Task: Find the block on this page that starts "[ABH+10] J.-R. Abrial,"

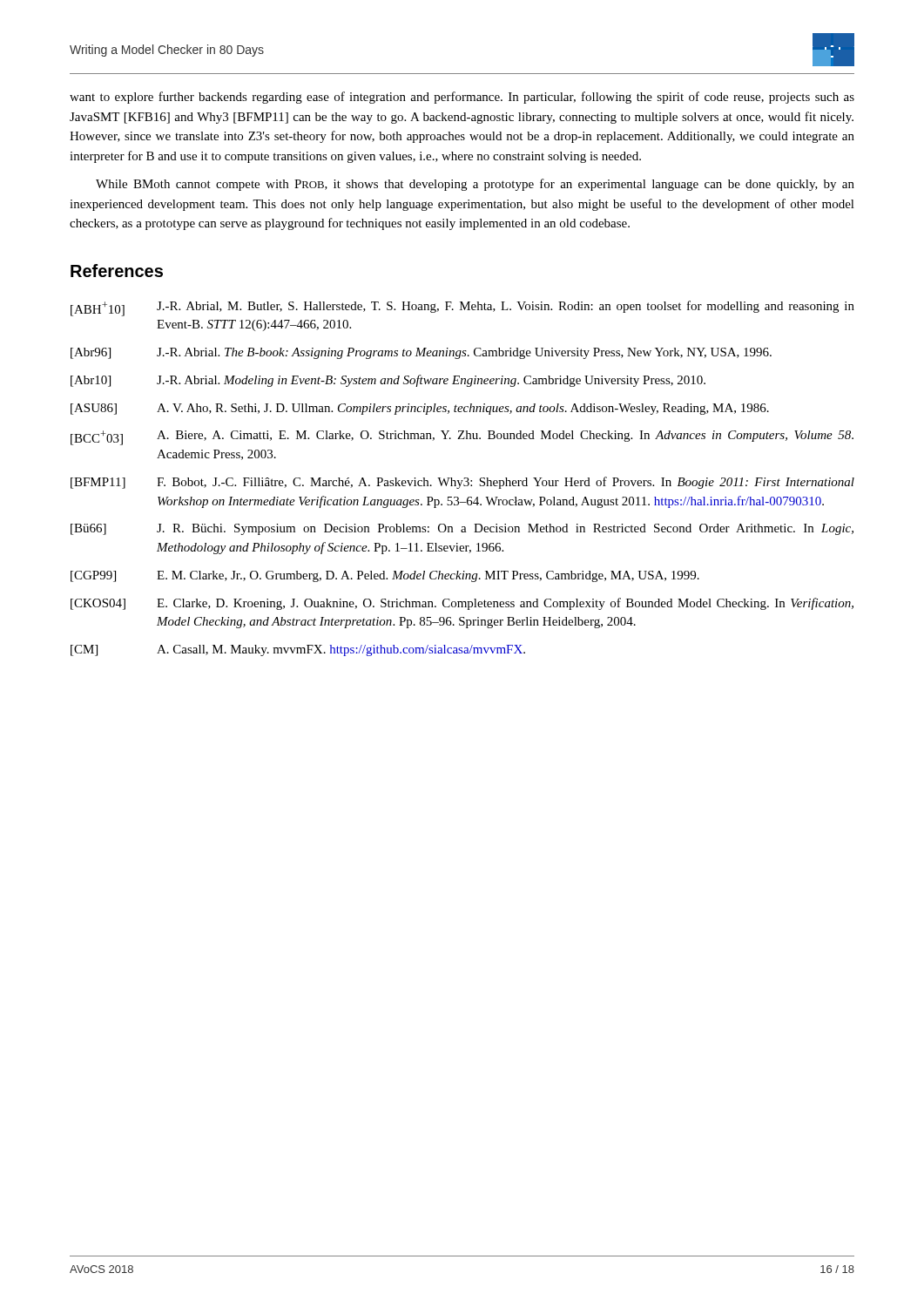Action: (462, 316)
